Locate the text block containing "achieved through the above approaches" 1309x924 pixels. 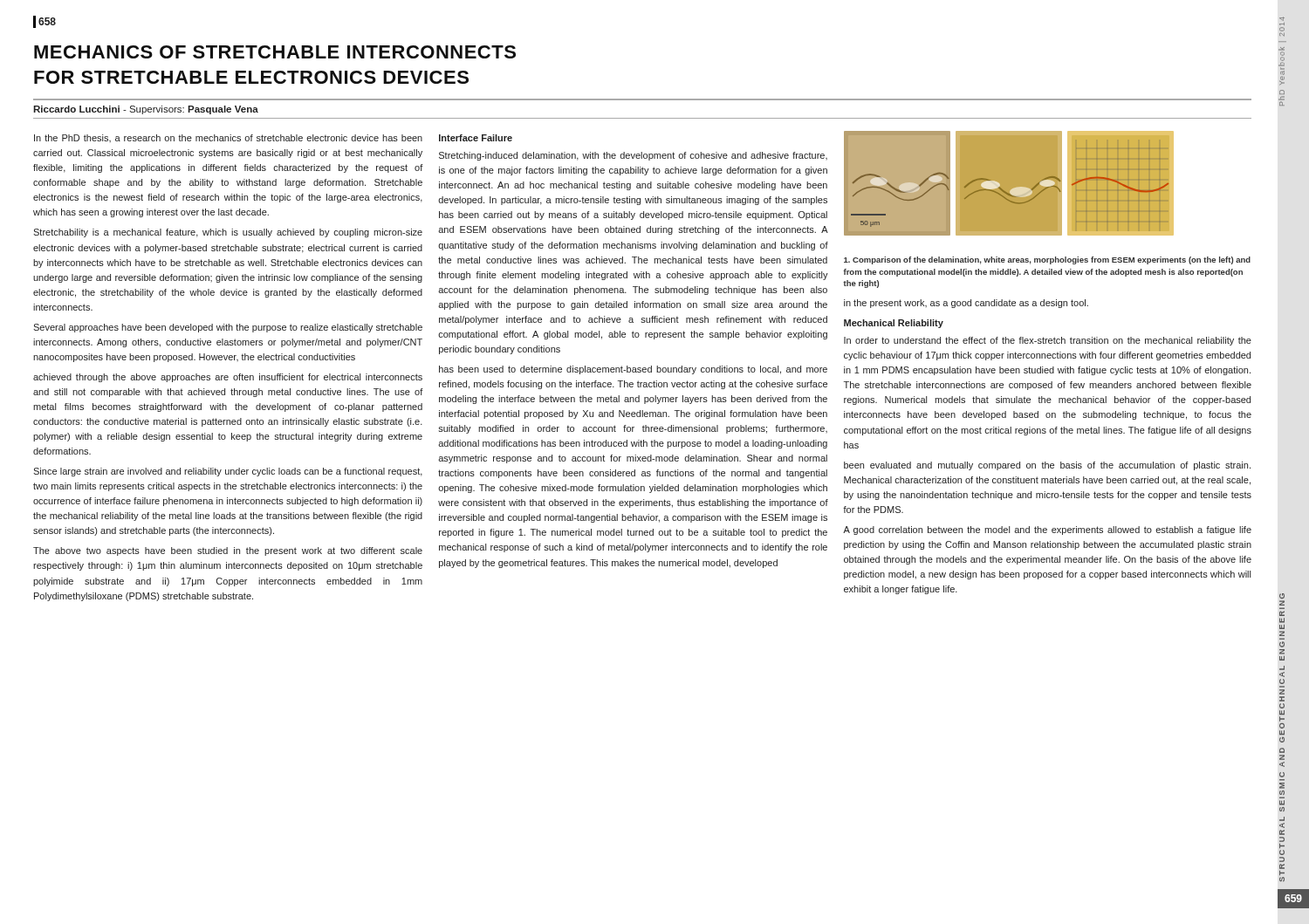[228, 487]
